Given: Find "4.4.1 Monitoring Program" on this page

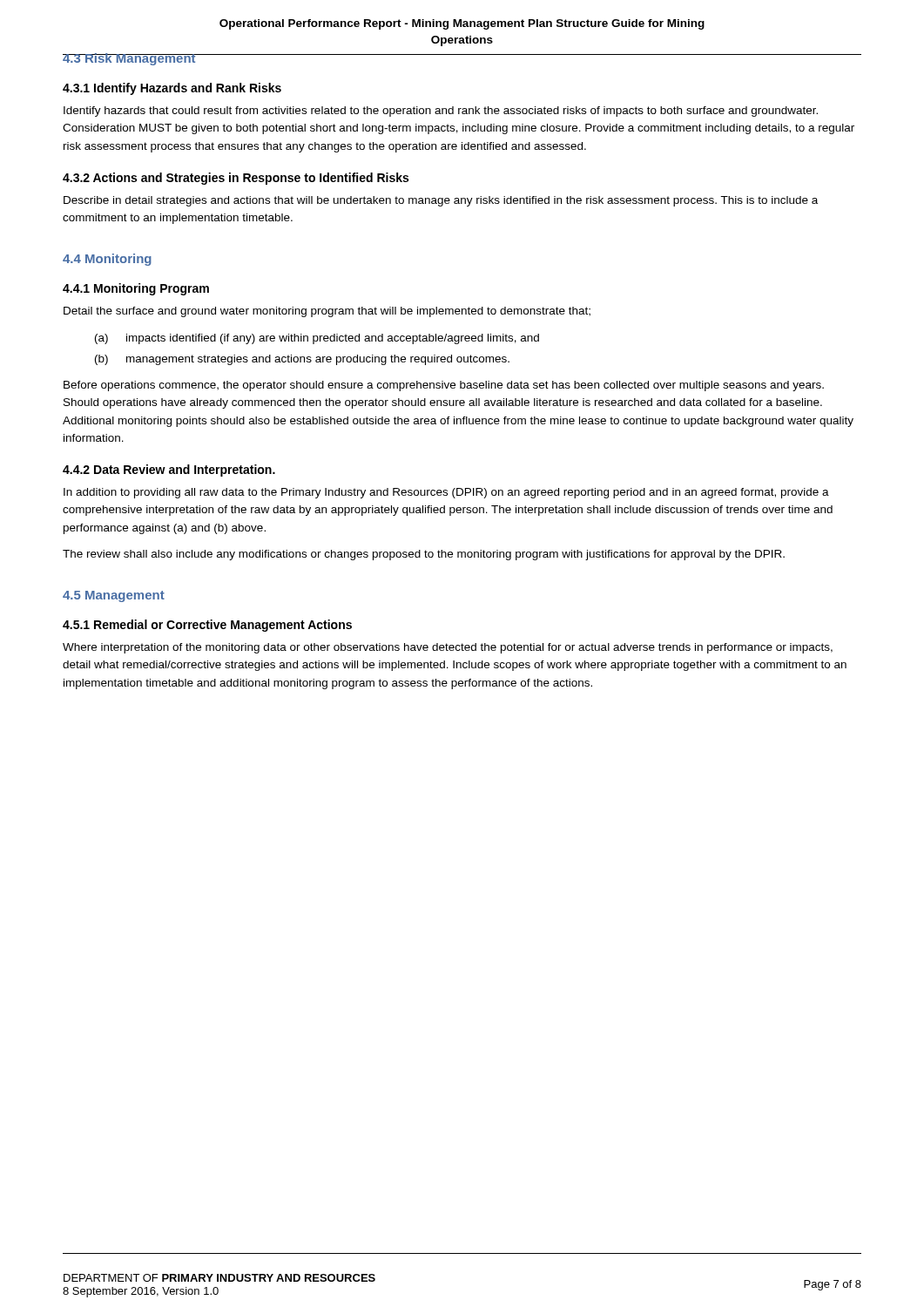Looking at the screenshot, I should pyautogui.click(x=136, y=289).
